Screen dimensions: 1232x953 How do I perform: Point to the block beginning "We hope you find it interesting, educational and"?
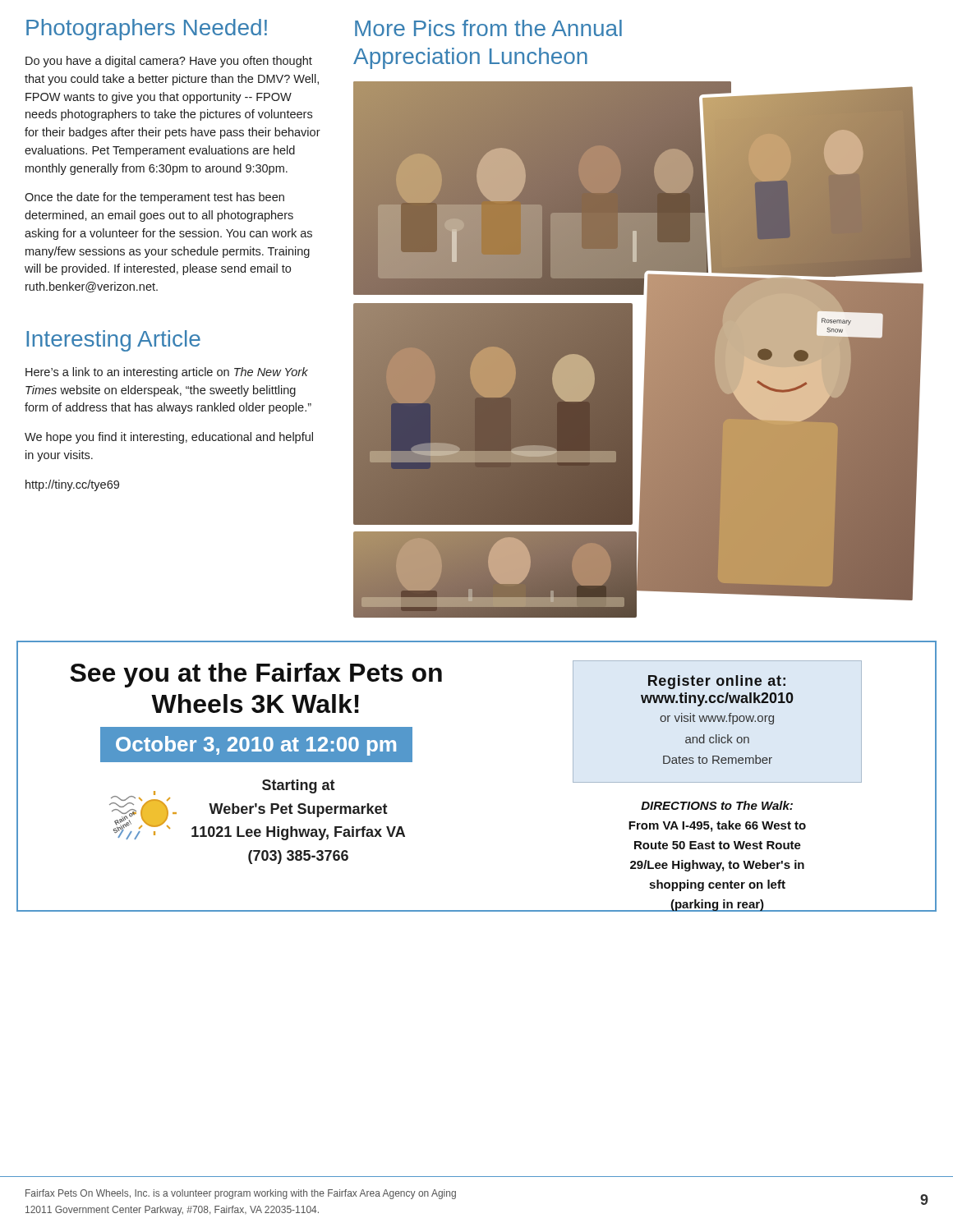pyautogui.click(x=169, y=446)
